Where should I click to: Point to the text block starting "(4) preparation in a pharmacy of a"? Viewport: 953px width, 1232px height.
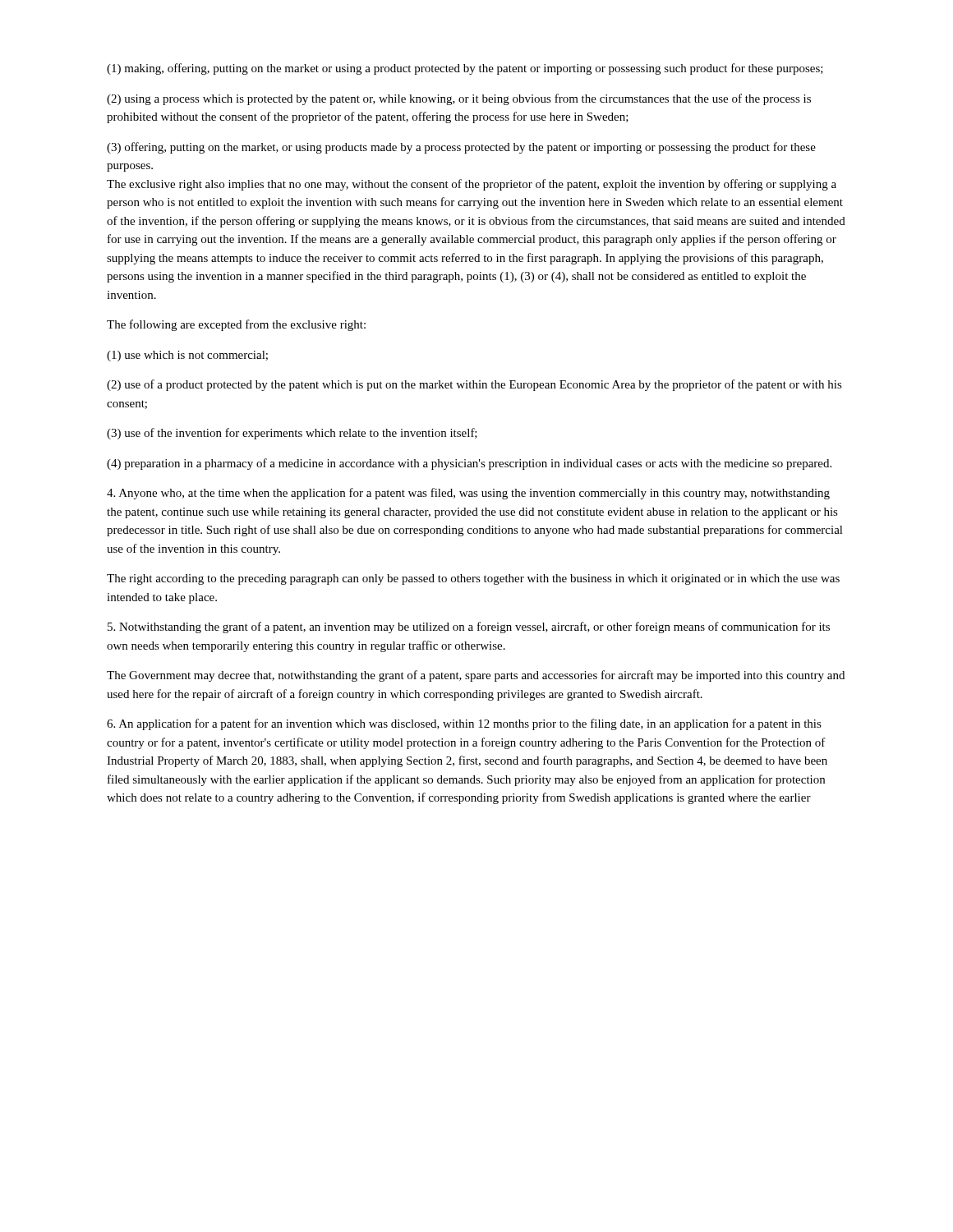[x=470, y=463]
